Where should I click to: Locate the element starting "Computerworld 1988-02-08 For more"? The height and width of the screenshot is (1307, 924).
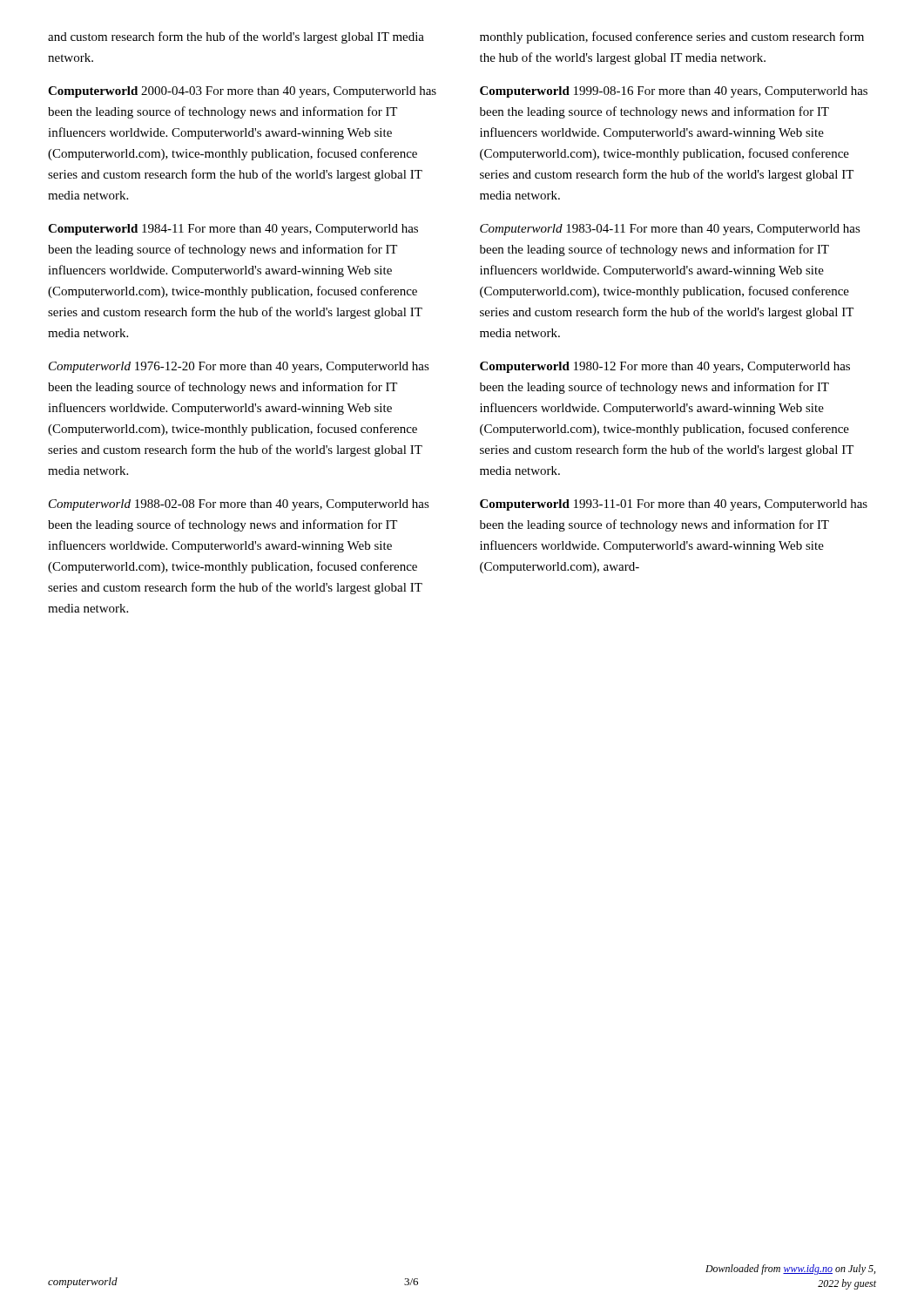pyautogui.click(x=239, y=556)
